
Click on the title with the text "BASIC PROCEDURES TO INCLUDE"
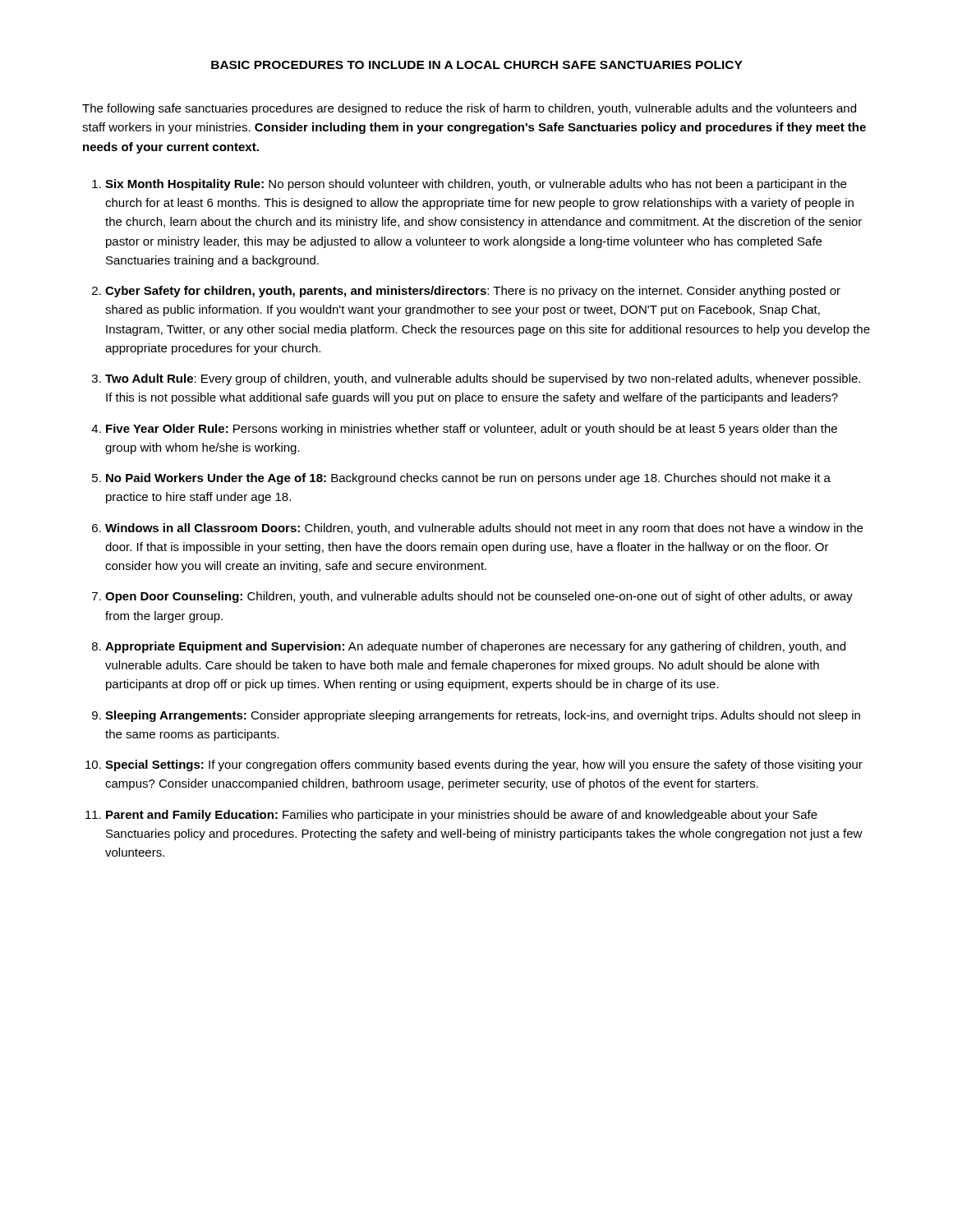[x=476, y=64]
